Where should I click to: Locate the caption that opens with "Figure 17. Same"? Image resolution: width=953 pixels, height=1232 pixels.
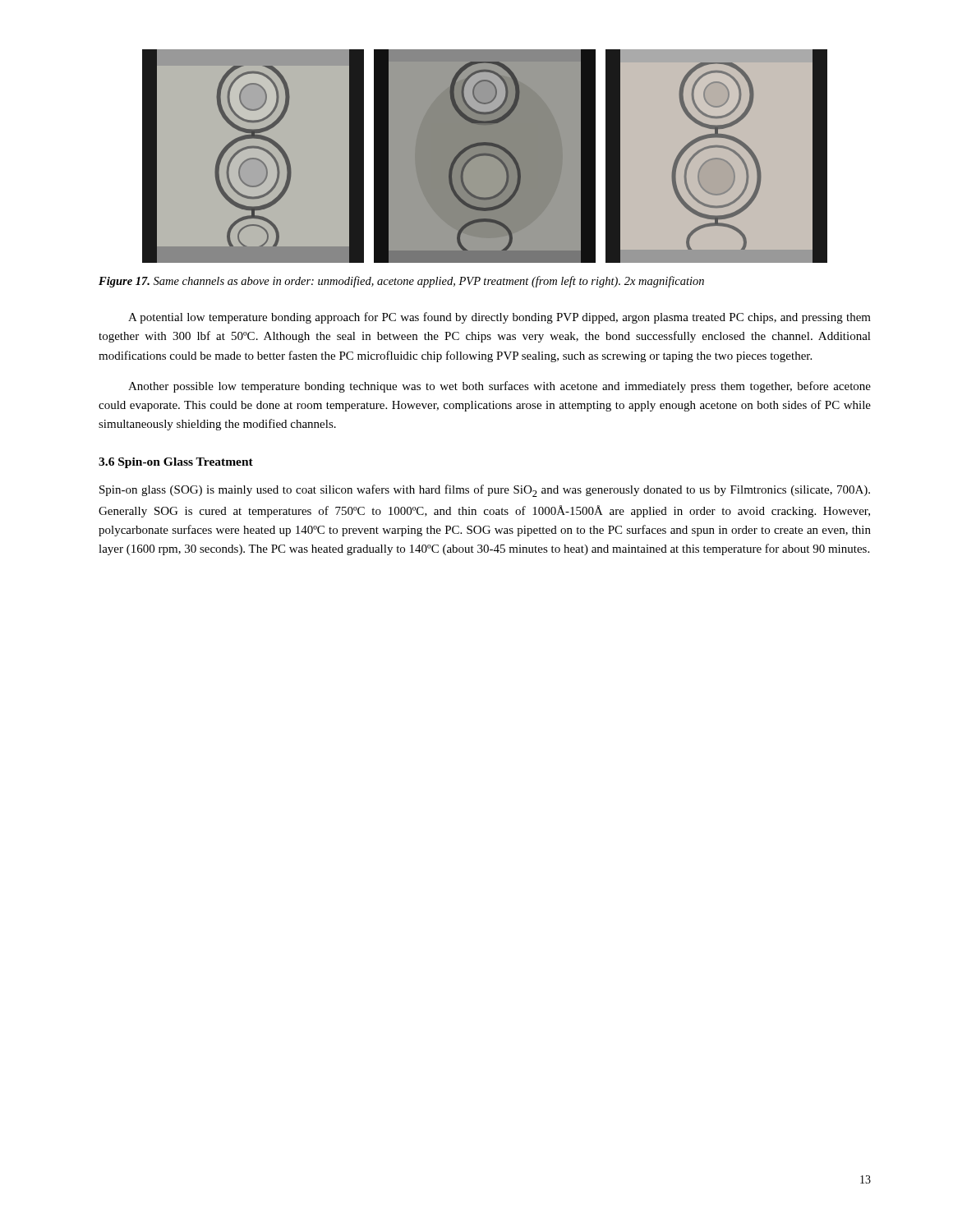coord(456,281)
